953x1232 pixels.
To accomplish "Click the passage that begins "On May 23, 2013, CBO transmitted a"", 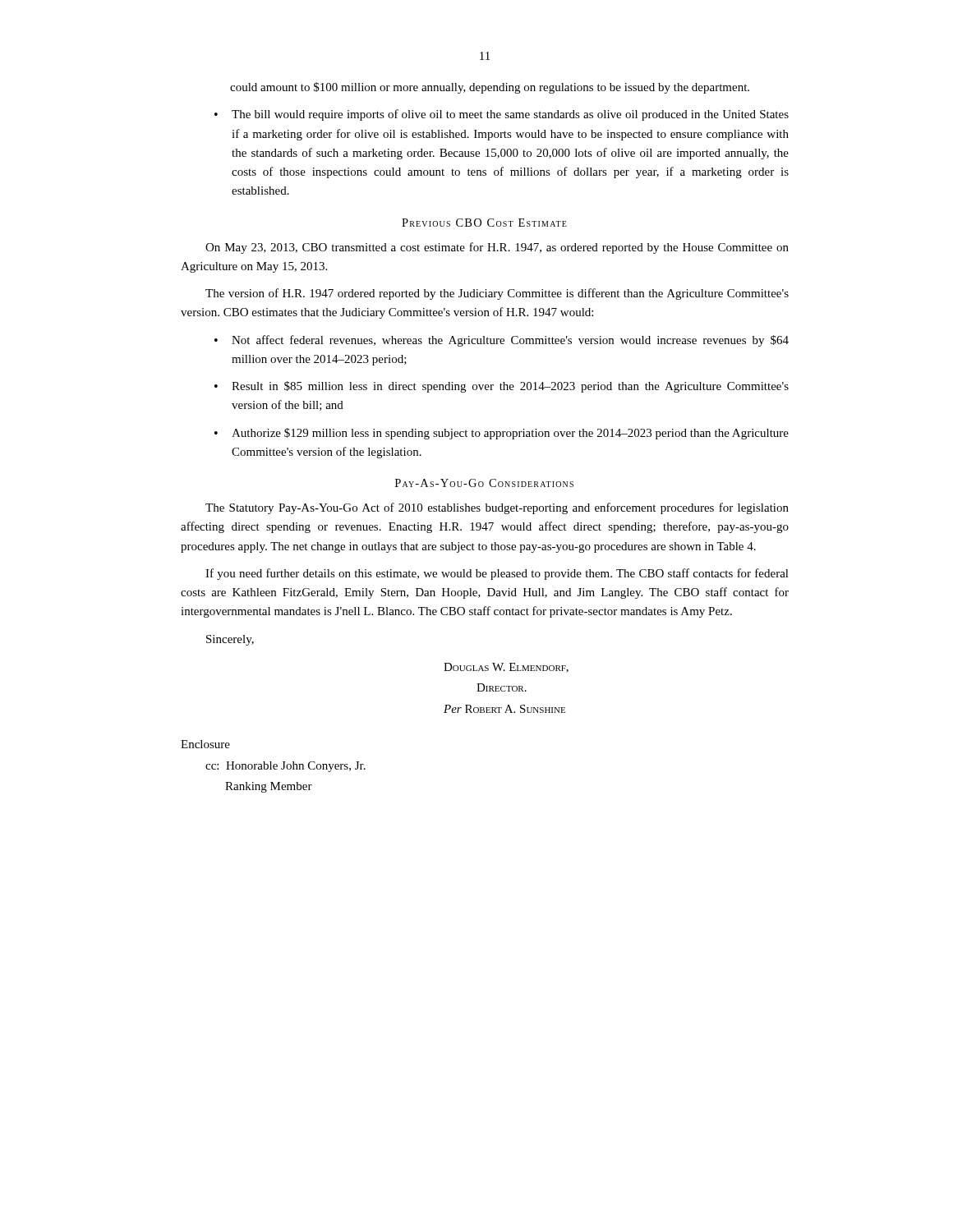I will point(485,256).
